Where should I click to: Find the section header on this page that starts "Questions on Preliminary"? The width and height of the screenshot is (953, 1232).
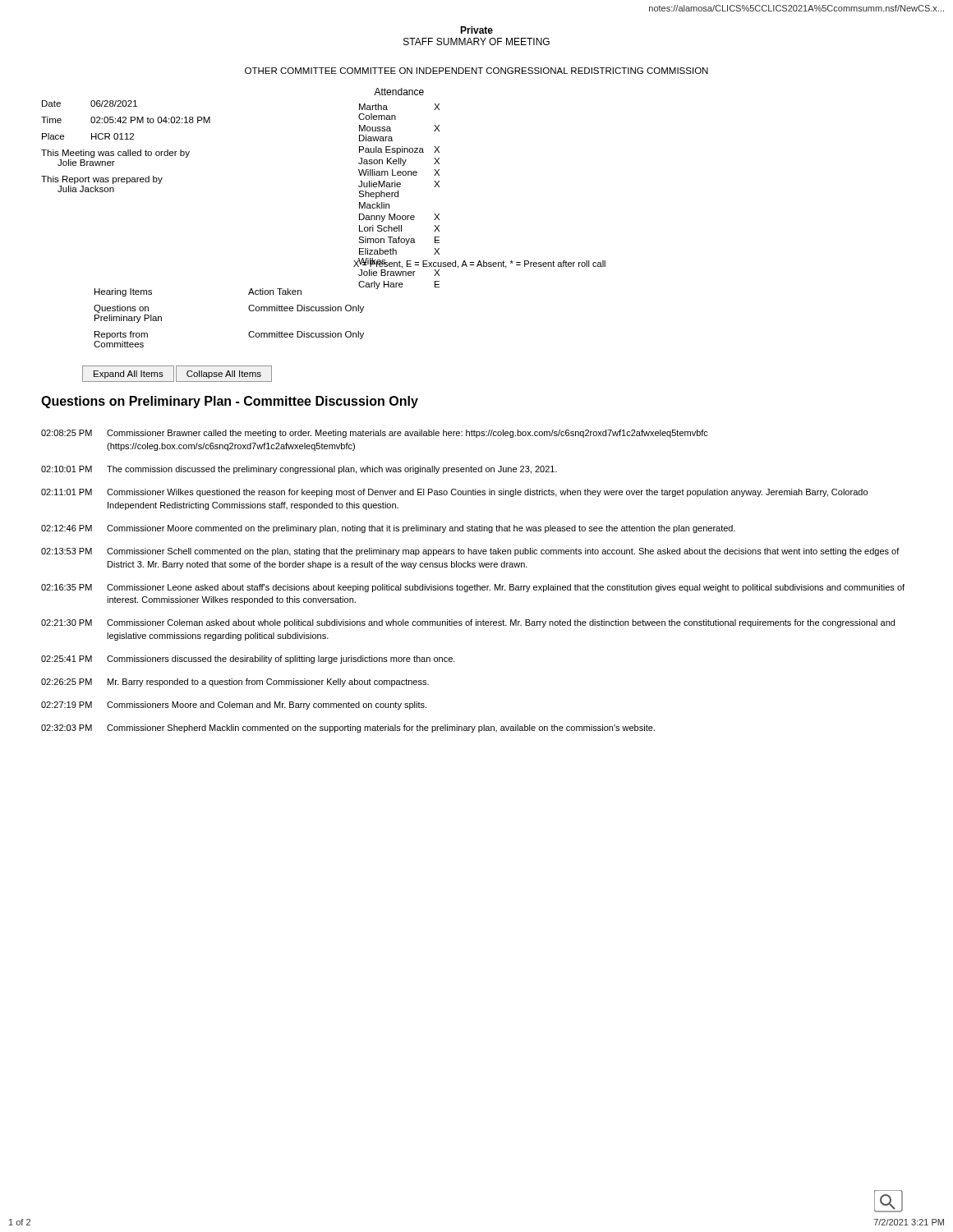coord(230,401)
